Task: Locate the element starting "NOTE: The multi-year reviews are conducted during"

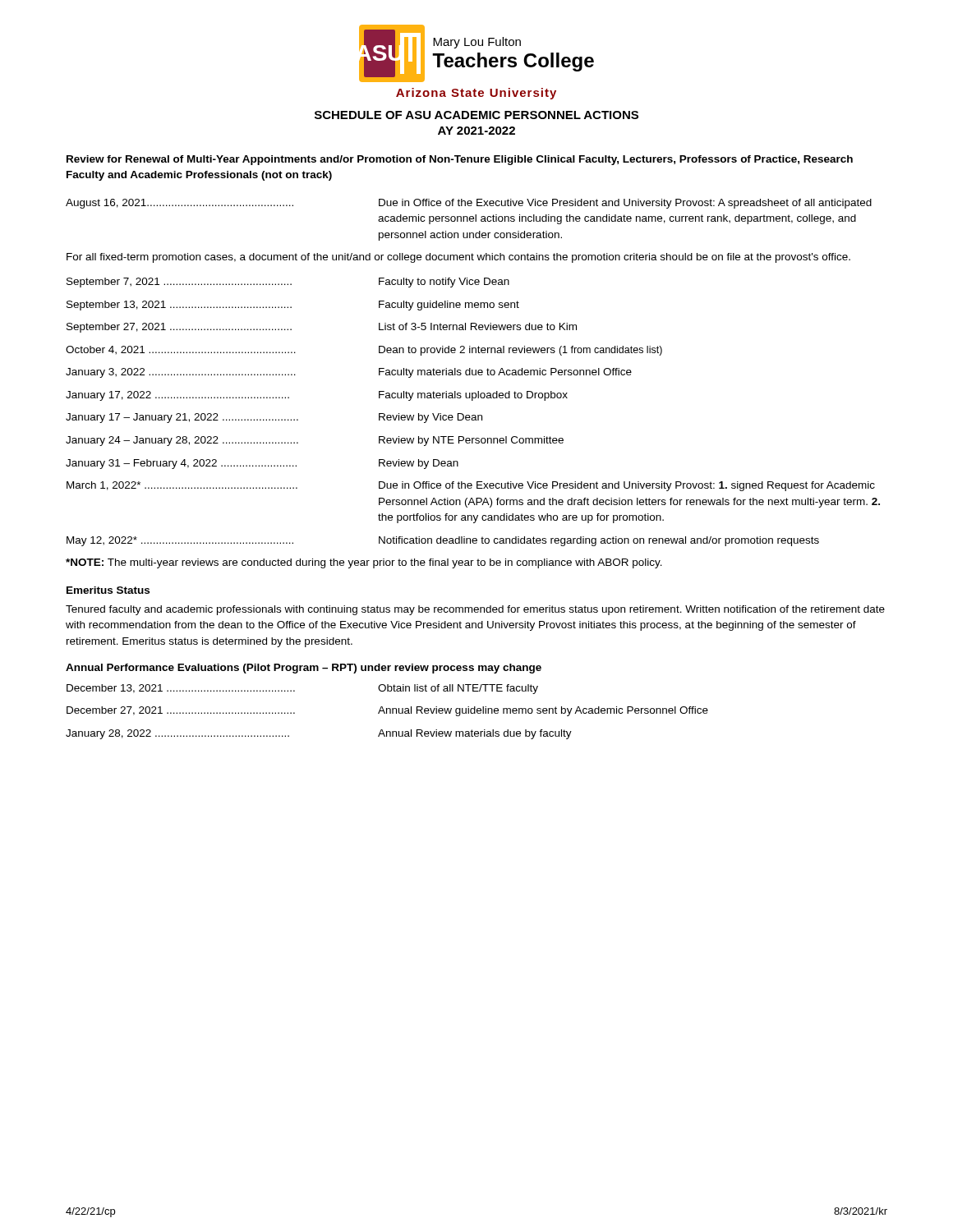Action: pos(364,563)
